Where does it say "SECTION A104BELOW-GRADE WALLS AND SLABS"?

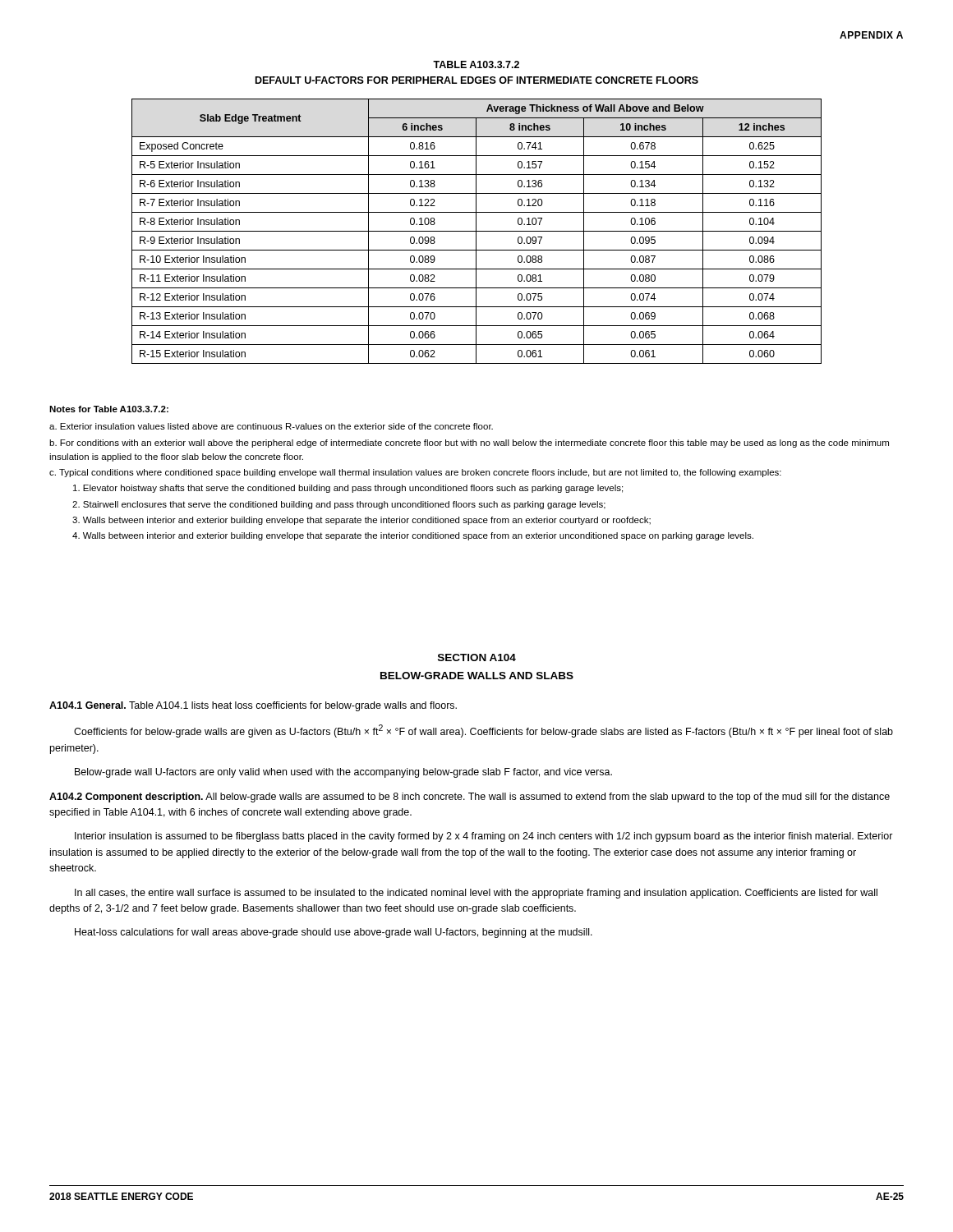476,666
